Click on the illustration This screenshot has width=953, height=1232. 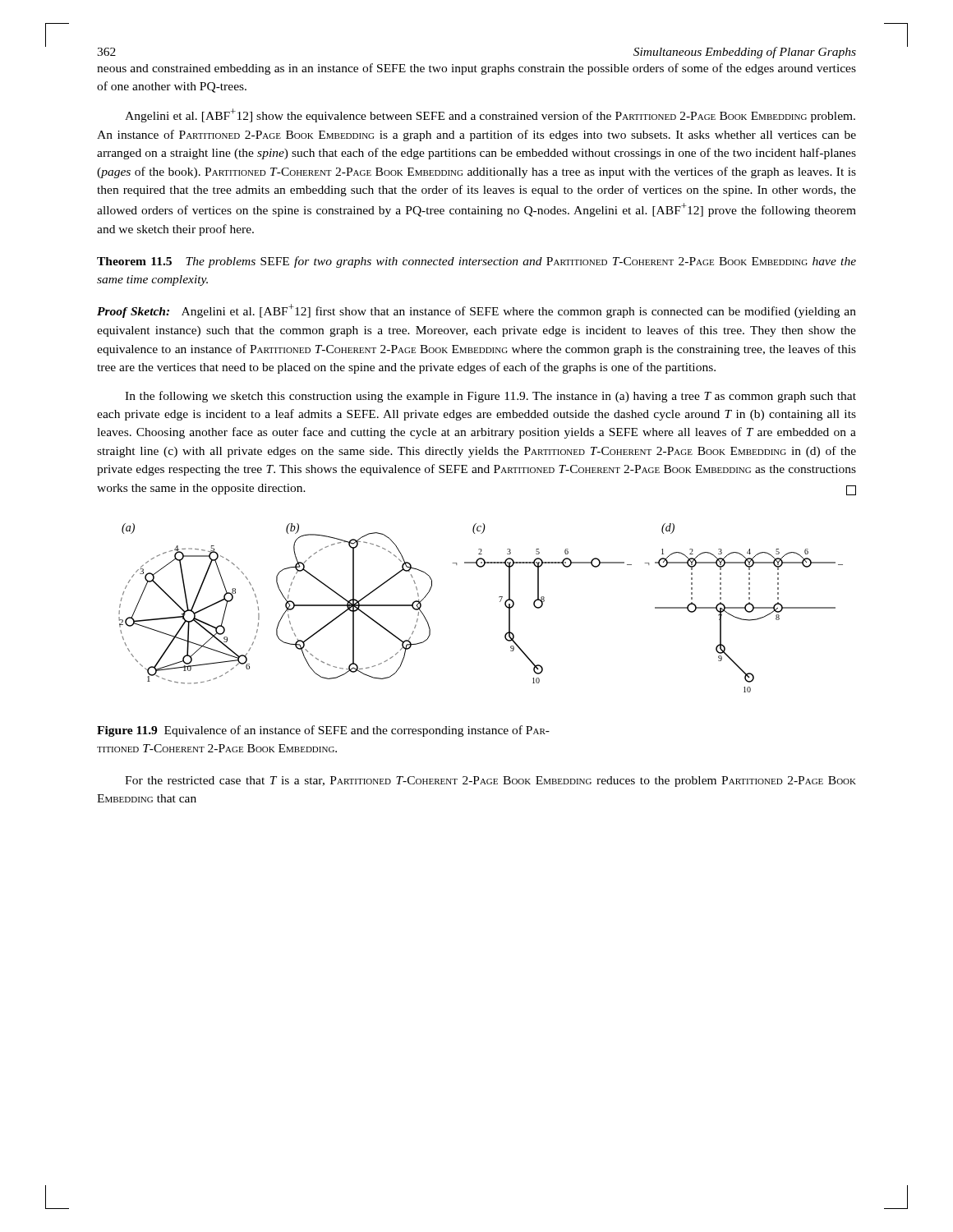click(x=476, y=615)
